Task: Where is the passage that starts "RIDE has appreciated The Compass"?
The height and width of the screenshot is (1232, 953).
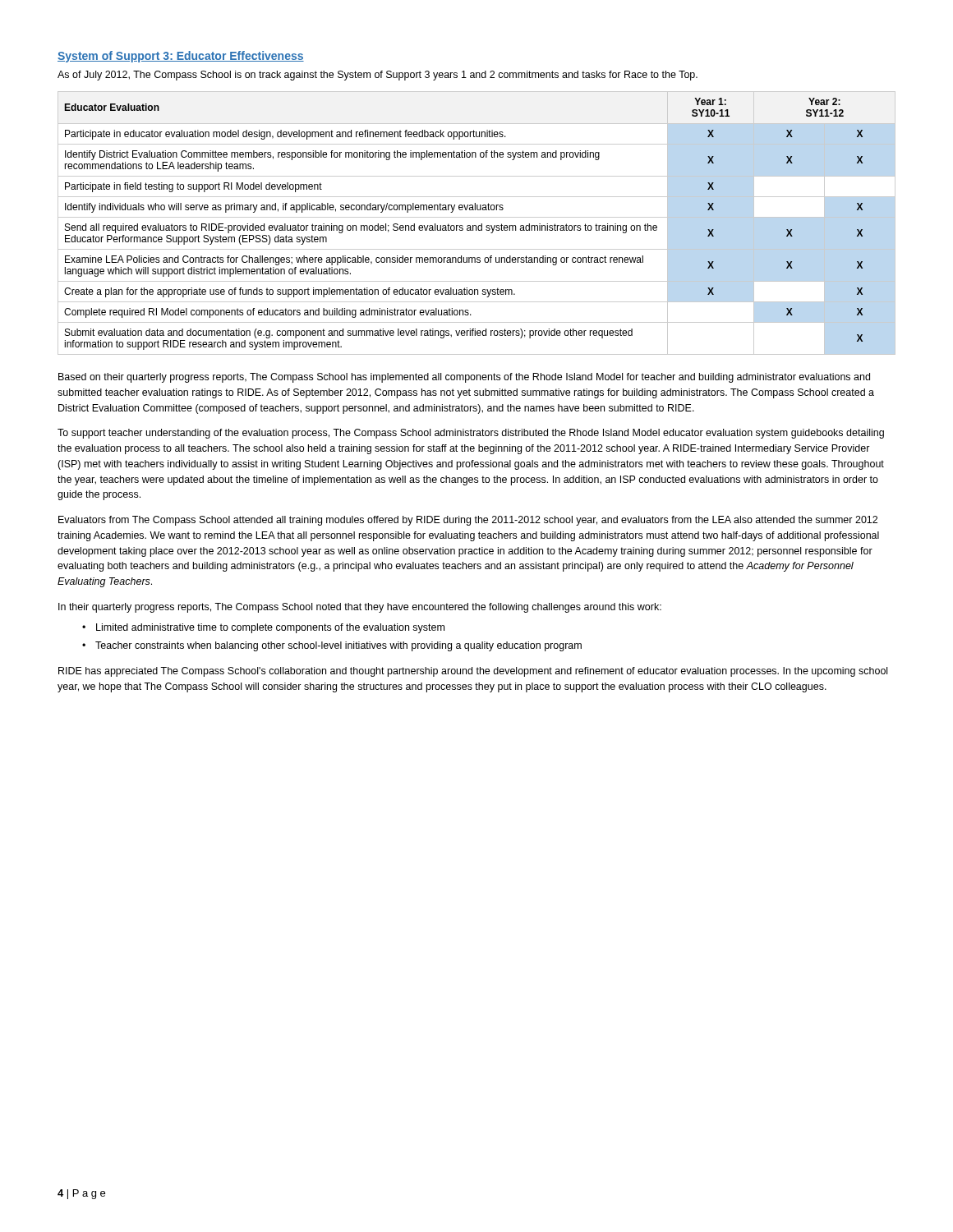Action: click(473, 679)
